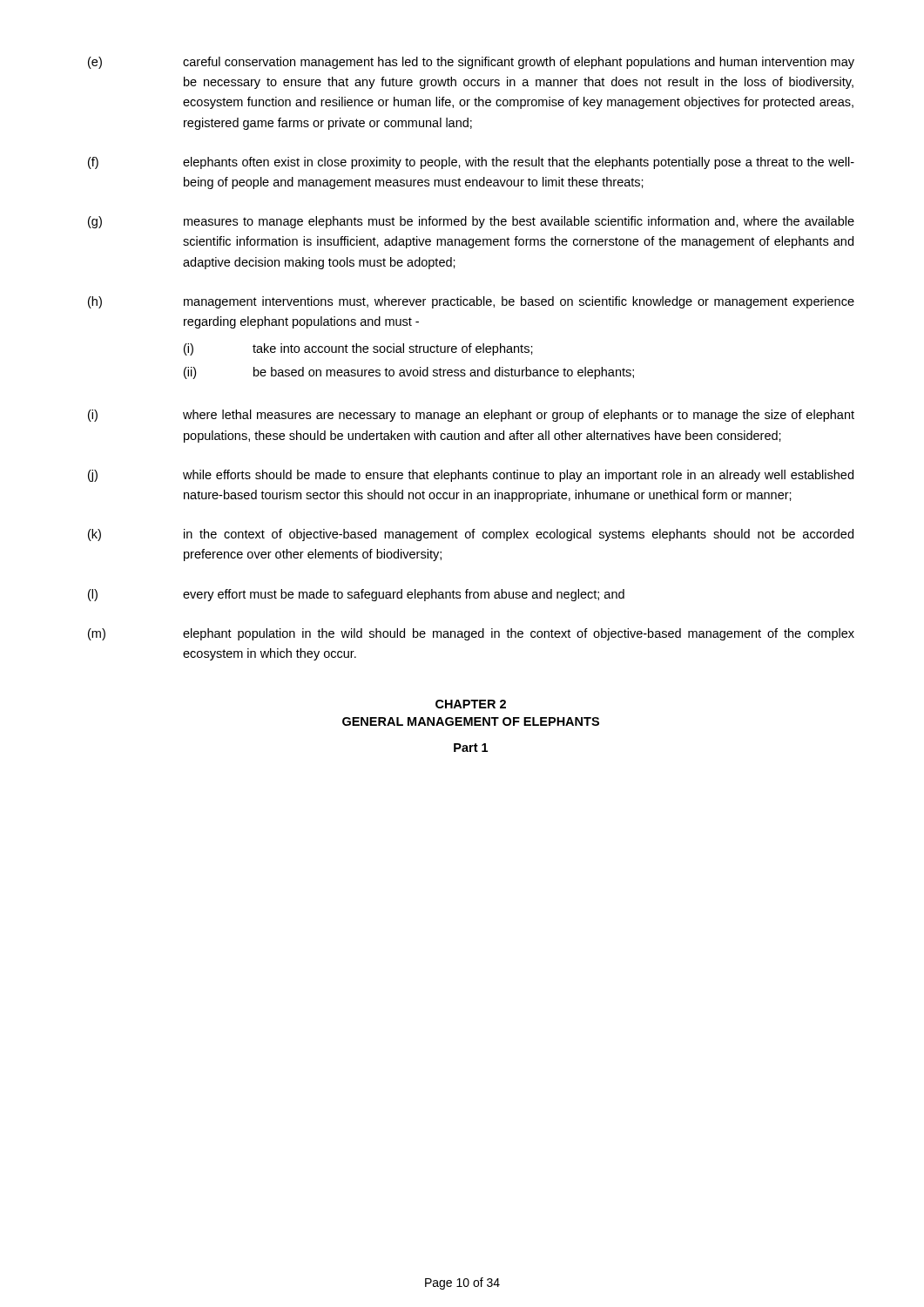Point to the region starting "(l) every effort must"
The width and height of the screenshot is (924, 1307).
(x=471, y=594)
